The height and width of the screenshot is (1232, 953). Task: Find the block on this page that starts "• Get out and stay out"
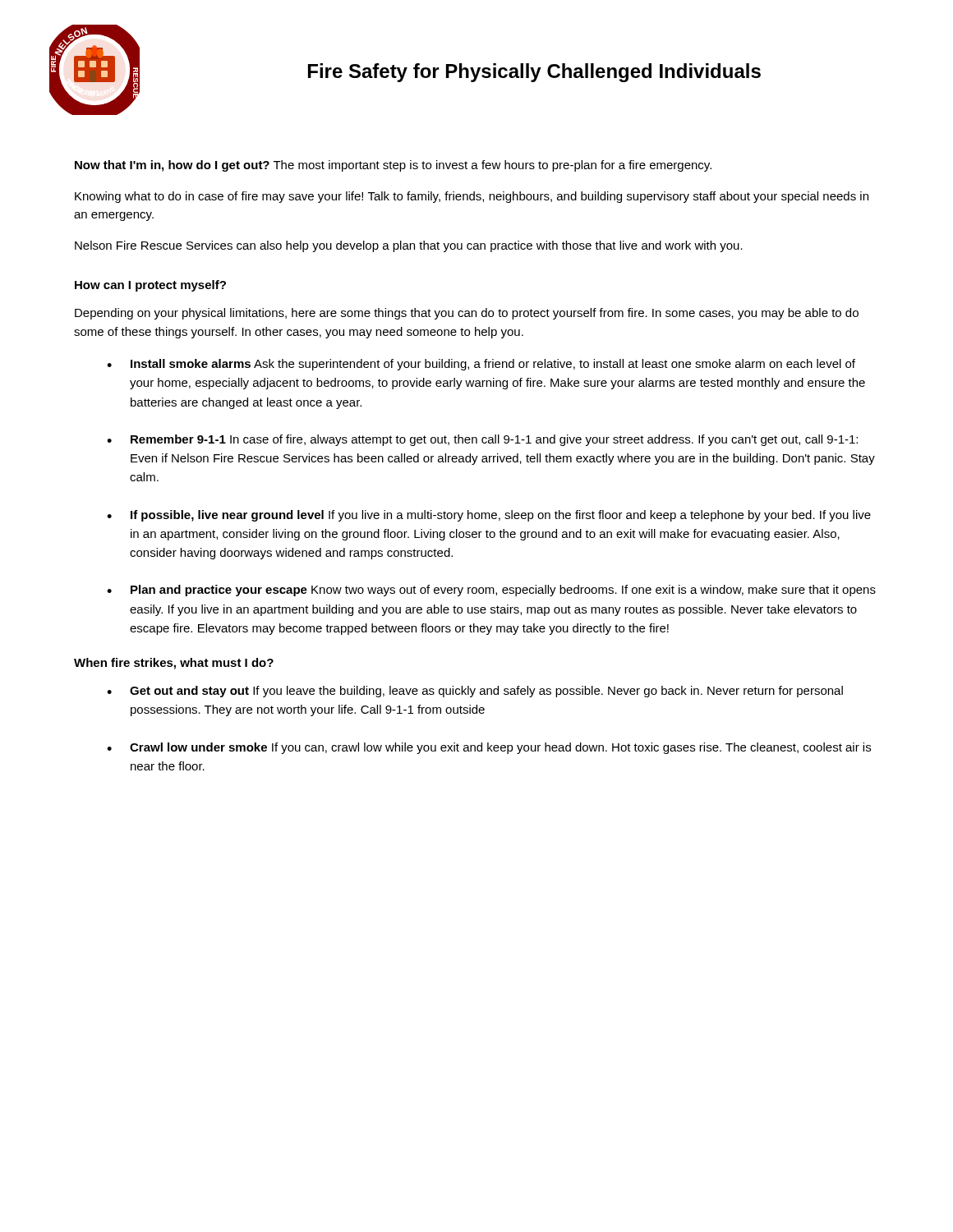[493, 700]
